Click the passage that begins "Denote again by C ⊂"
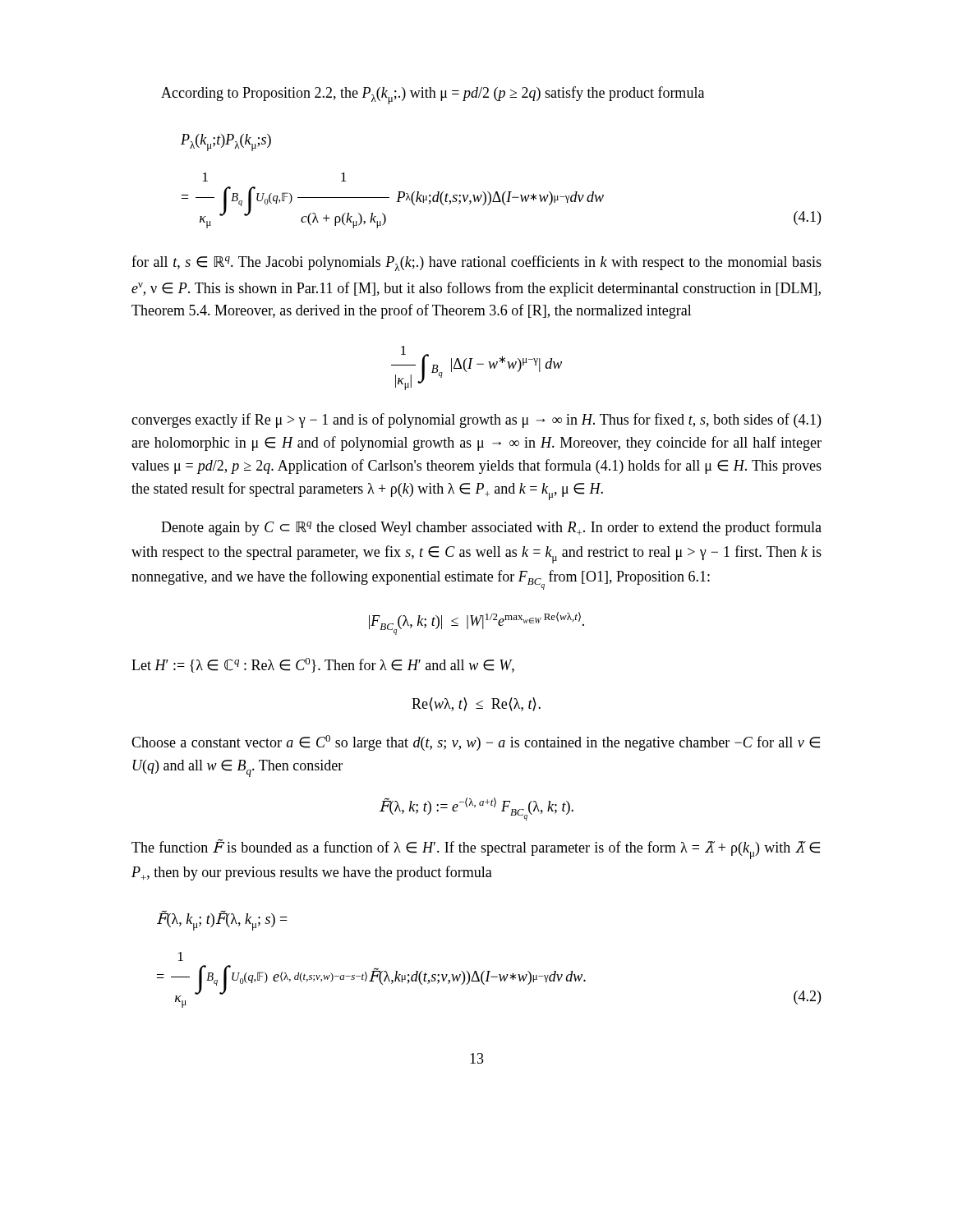The image size is (953, 1232). pos(476,553)
